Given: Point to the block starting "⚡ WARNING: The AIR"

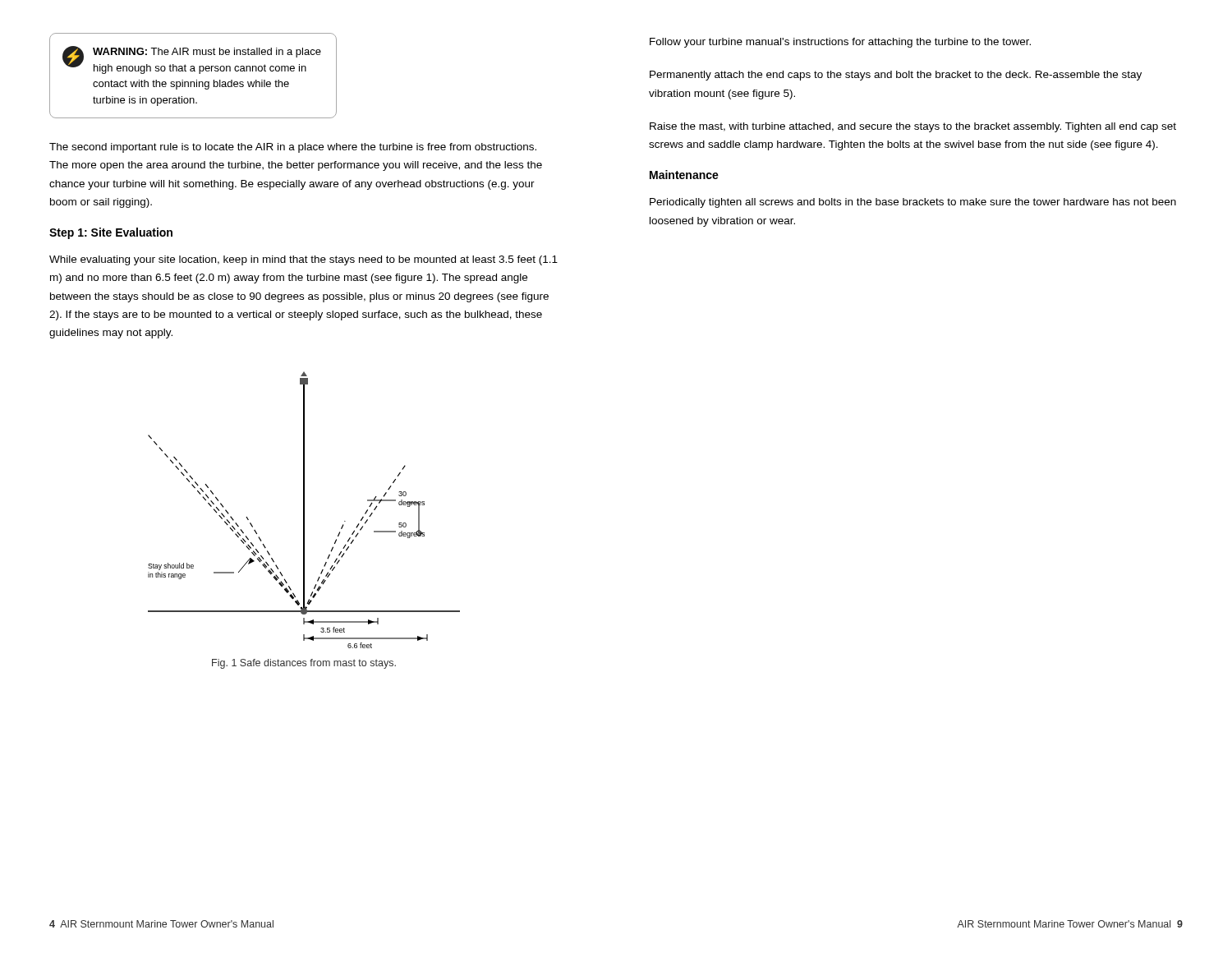Looking at the screenshot, I should 193,76.
